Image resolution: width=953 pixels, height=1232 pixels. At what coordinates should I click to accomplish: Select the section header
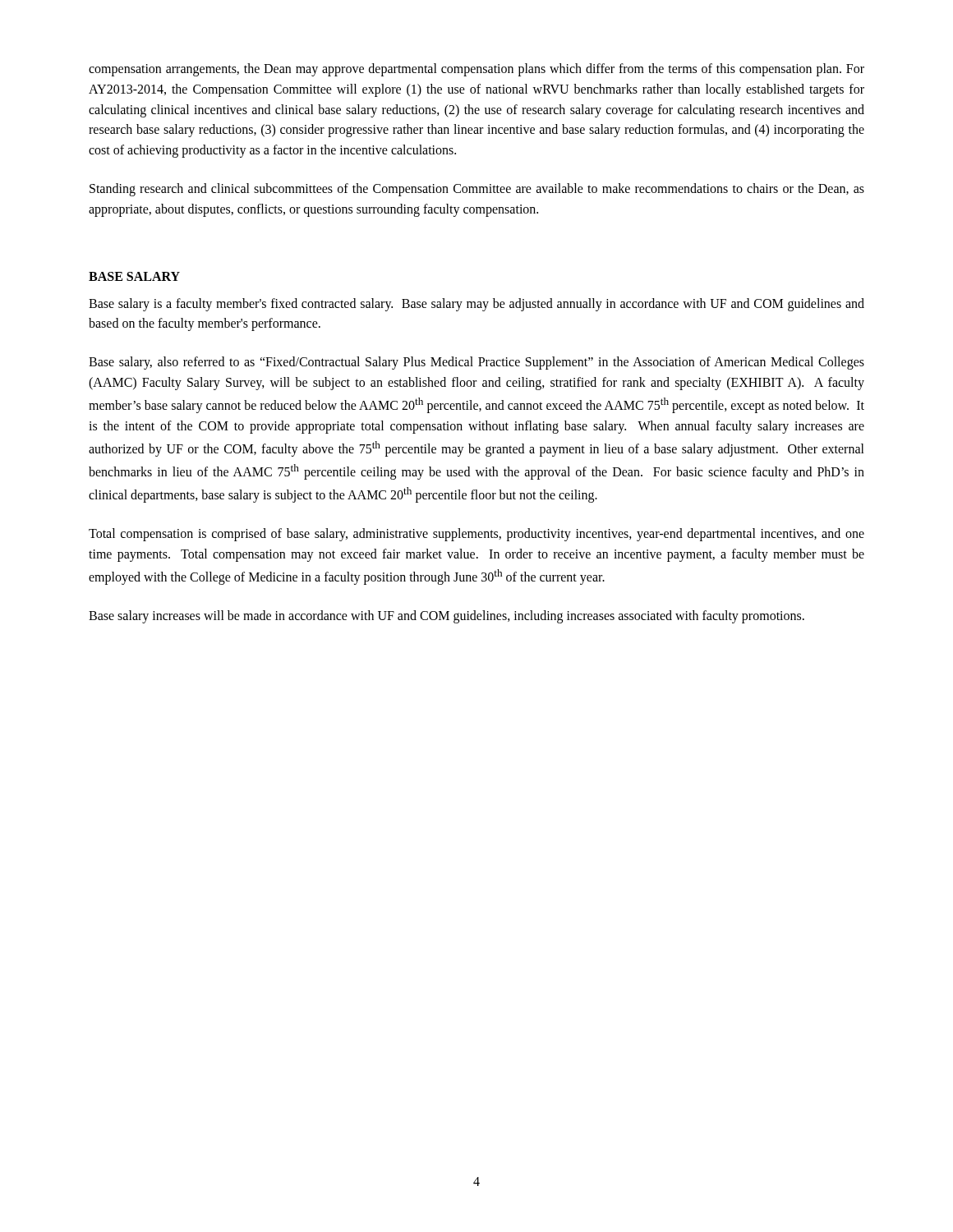134,276
